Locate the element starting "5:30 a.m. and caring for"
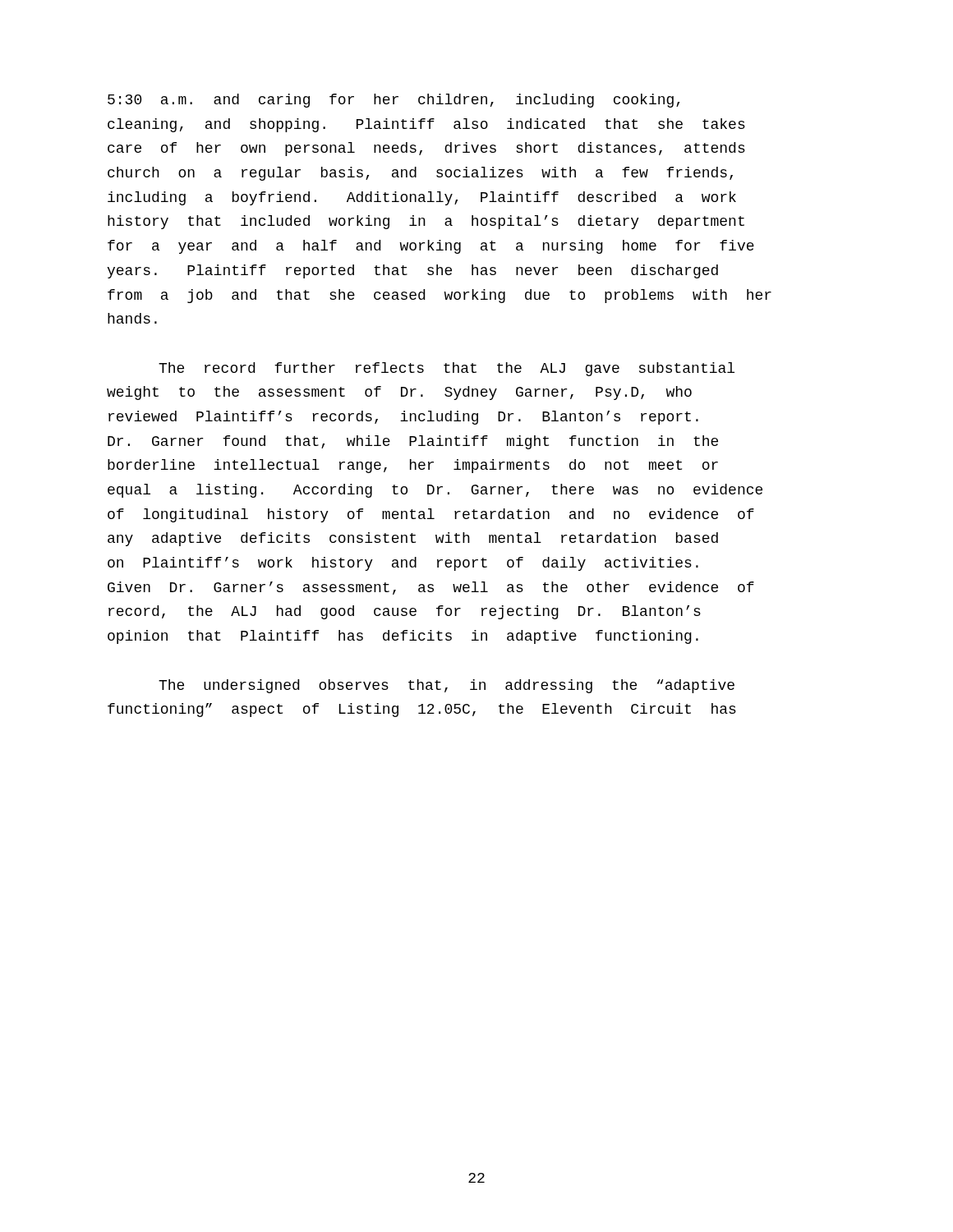Viewport: 953px width, 1232px height. tap(476, 211)
